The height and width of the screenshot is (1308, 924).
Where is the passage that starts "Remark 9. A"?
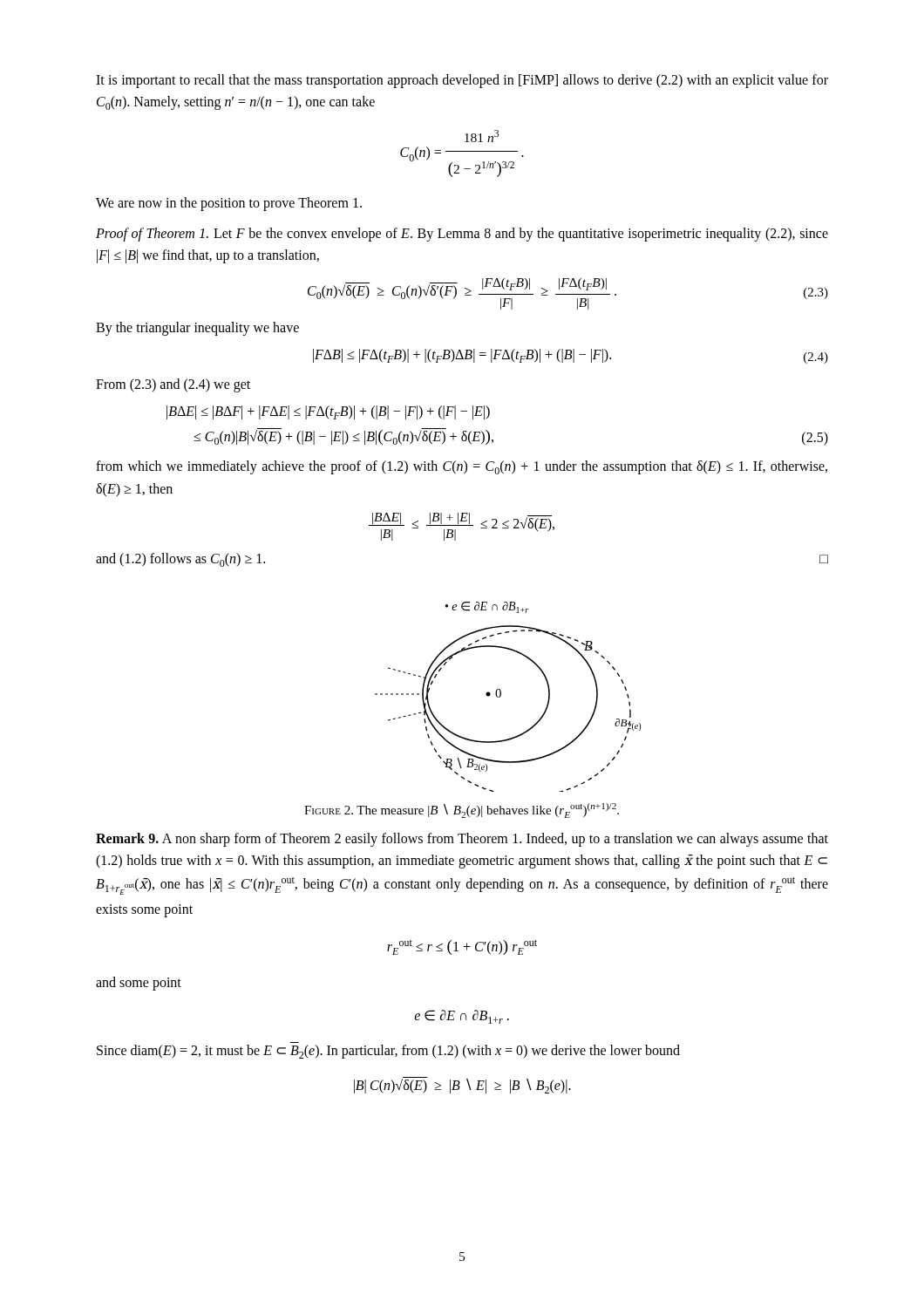[462, 874]
